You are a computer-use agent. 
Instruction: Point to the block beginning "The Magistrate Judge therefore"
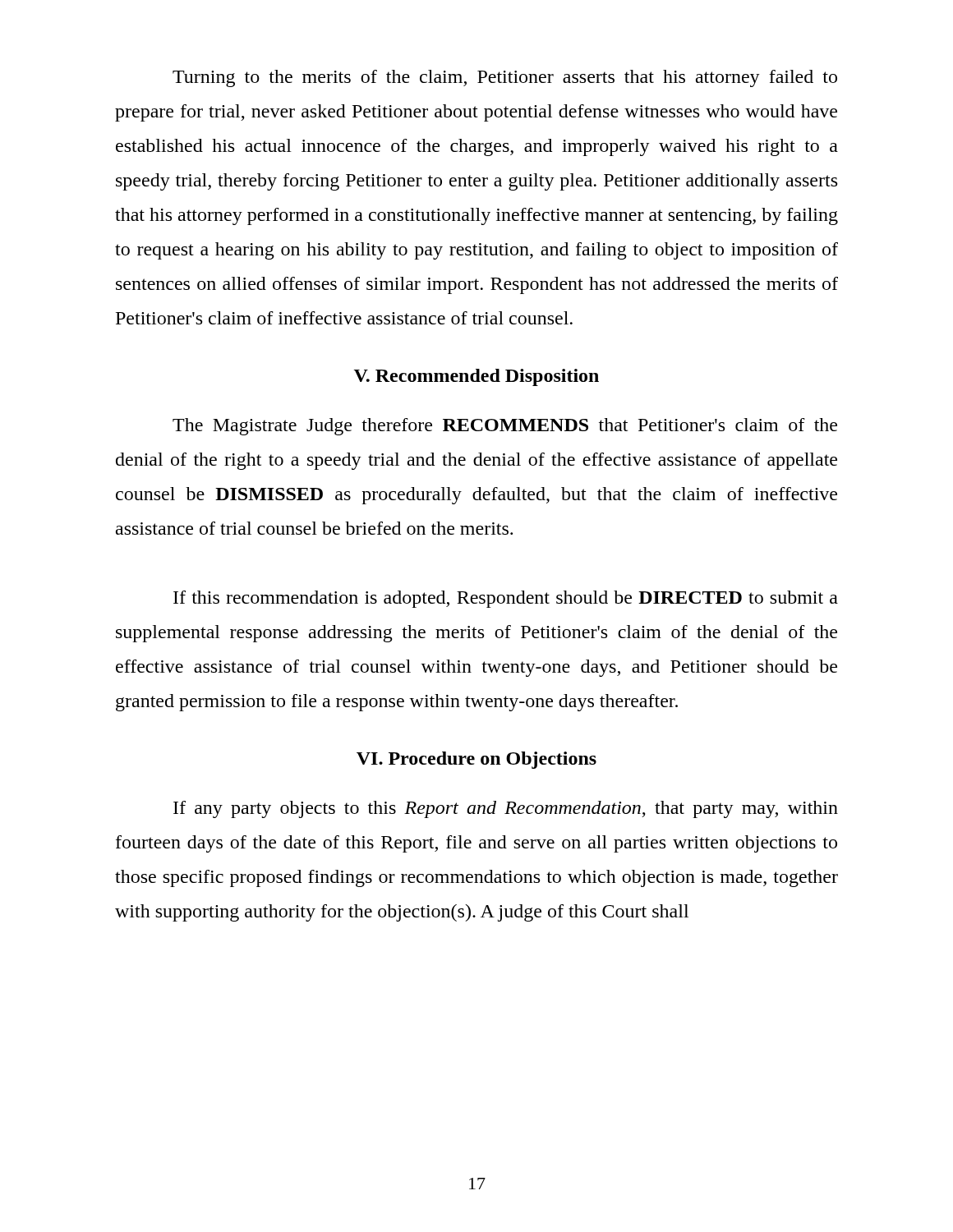pyautogui.click(x=476, y=476)
